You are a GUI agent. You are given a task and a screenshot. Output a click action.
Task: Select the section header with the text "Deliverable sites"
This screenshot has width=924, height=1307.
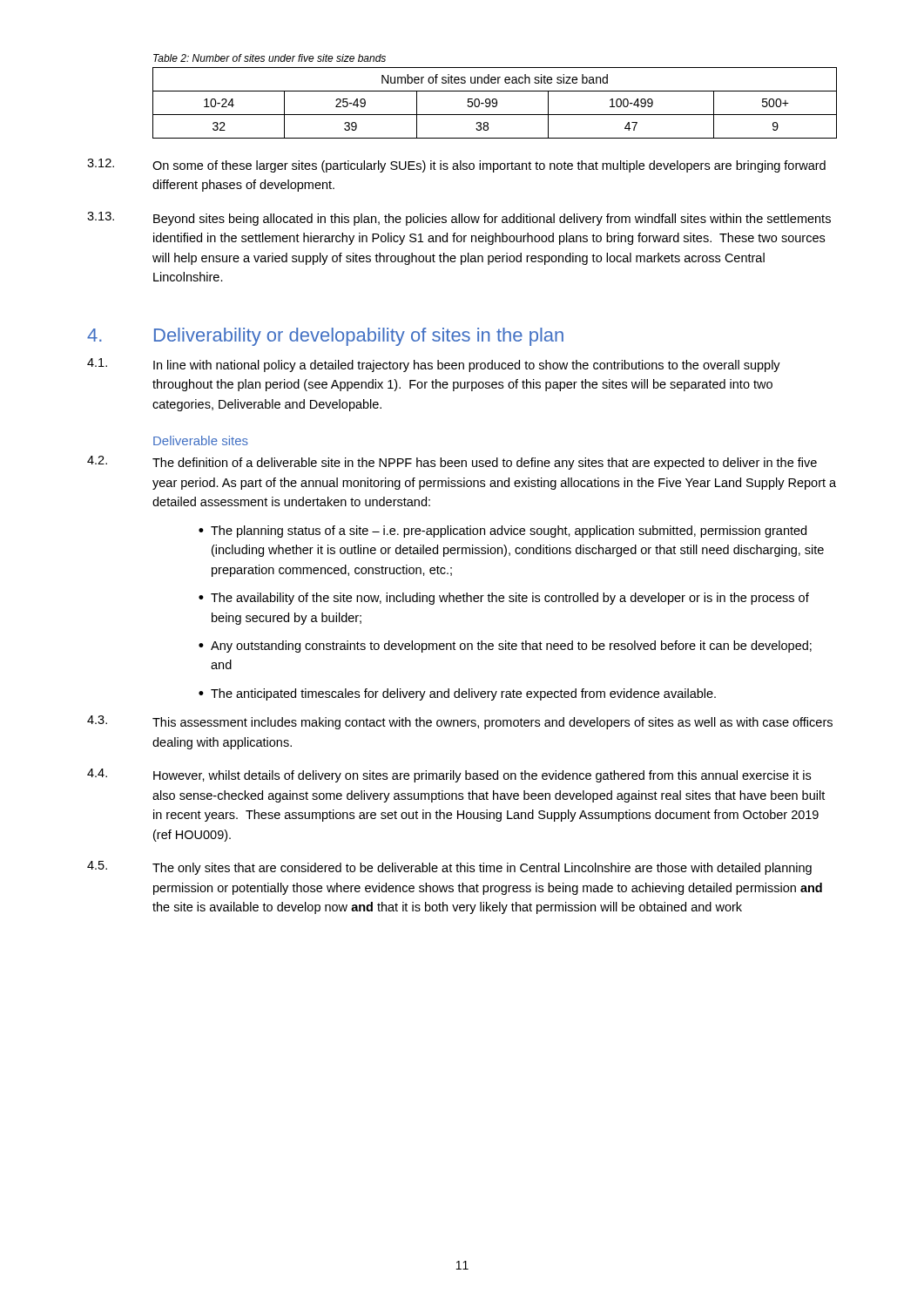coord(200,441)
